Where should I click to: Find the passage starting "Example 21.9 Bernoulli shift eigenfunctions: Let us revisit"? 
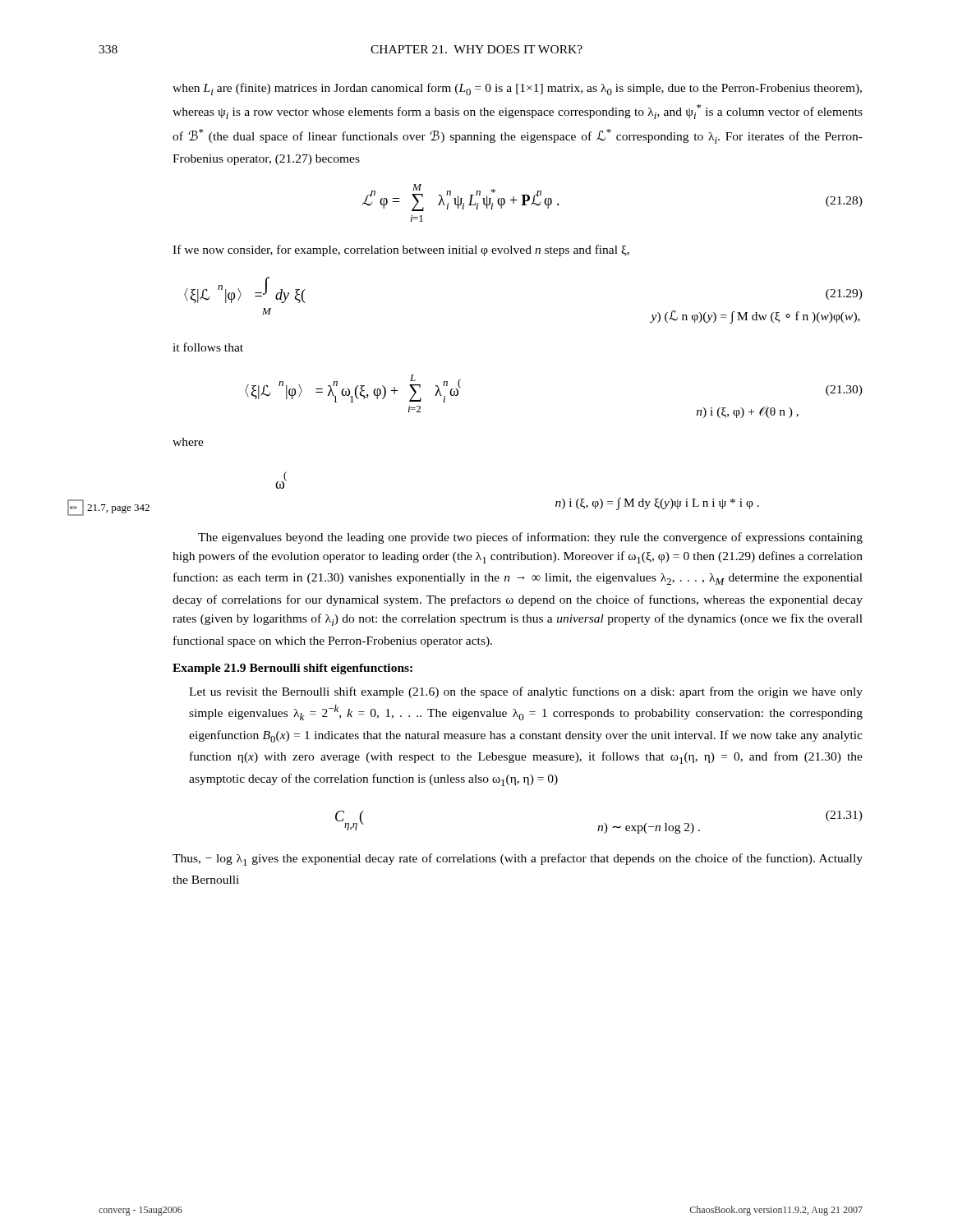pos(518,724)
